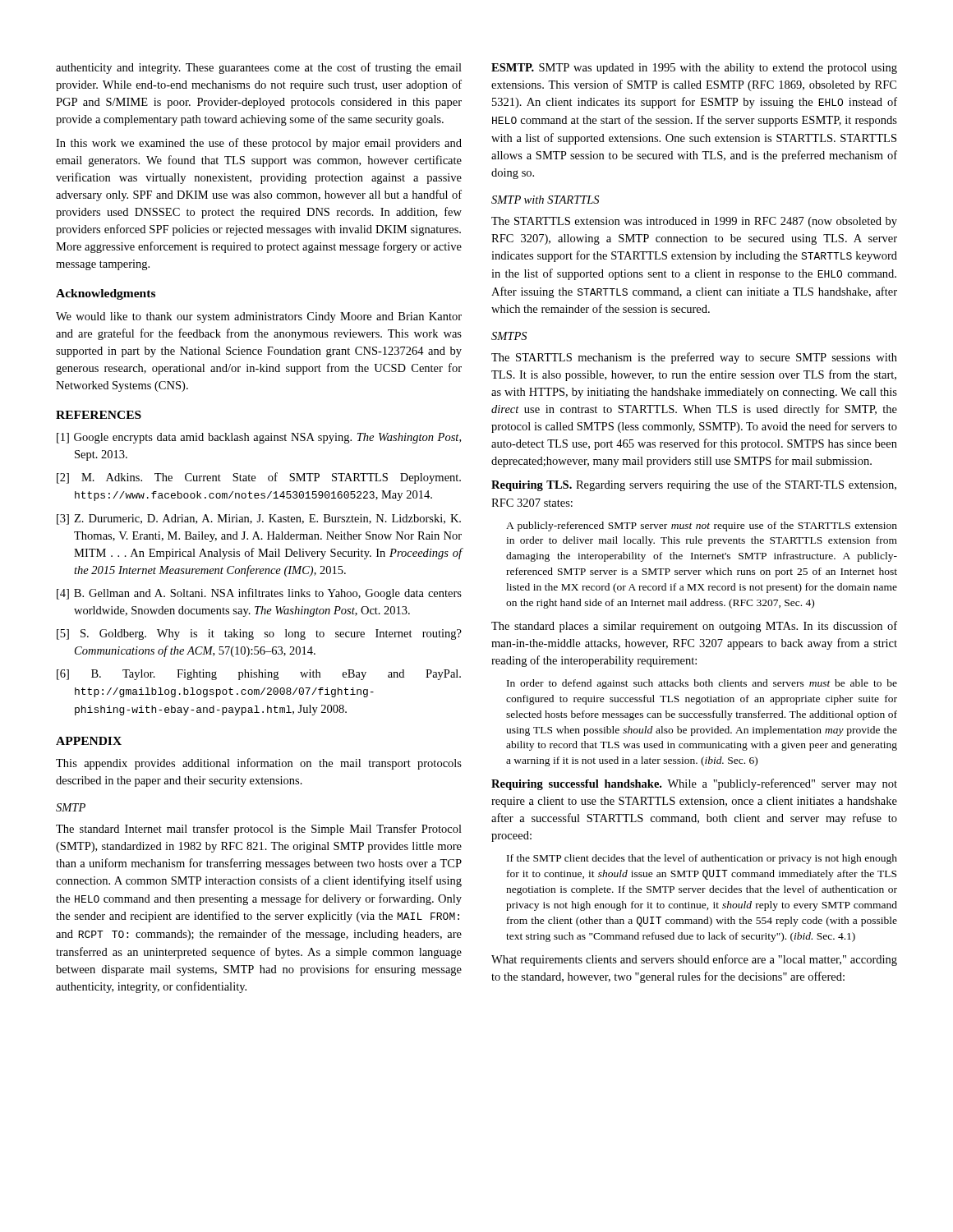This screenshot has width=953, height=1232.
Task: Find the block starting "authenticity and integrity. These guarantees come at the"
Action: 259,166
